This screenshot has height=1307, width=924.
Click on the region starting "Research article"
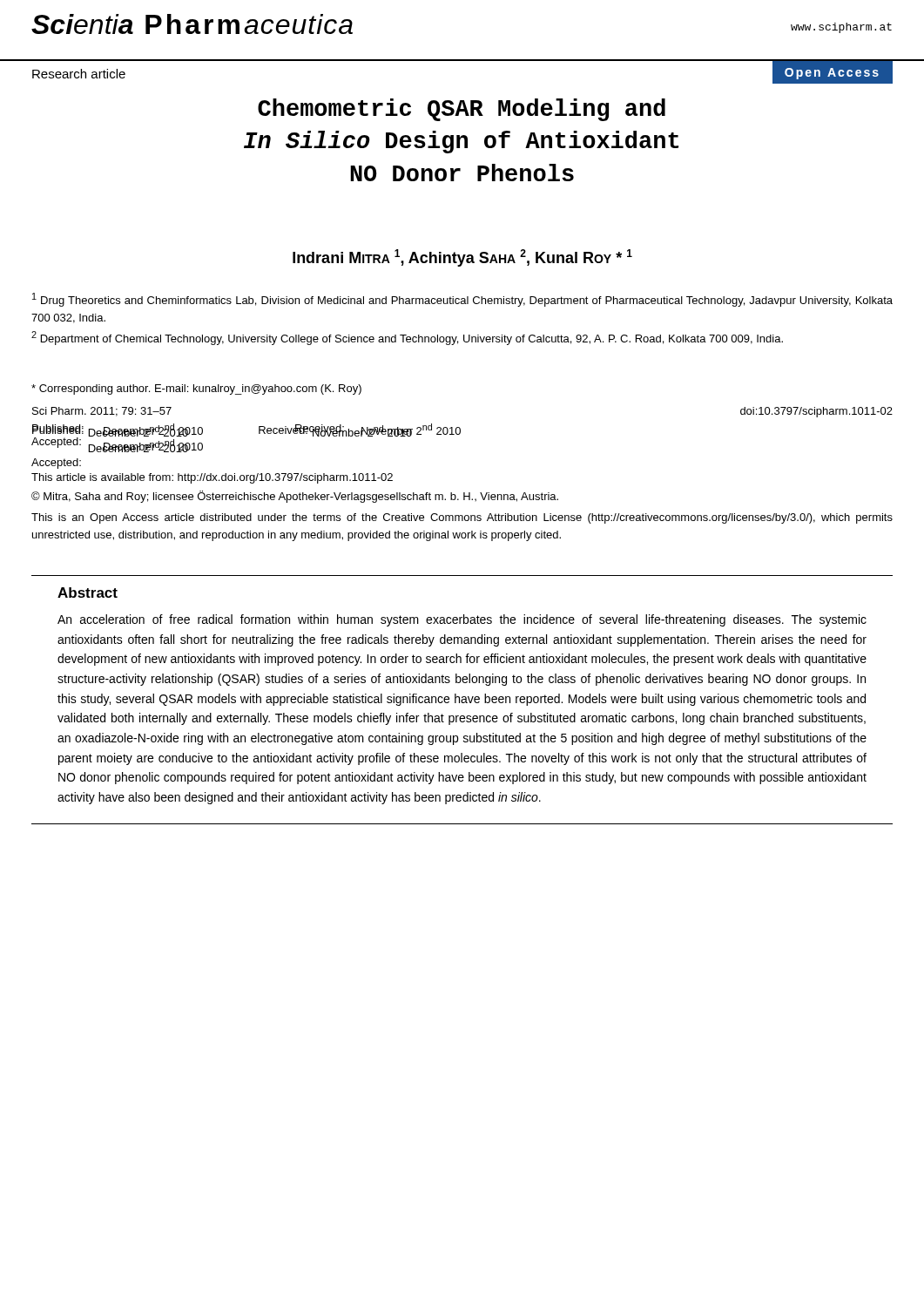click(x=79, y=74)
